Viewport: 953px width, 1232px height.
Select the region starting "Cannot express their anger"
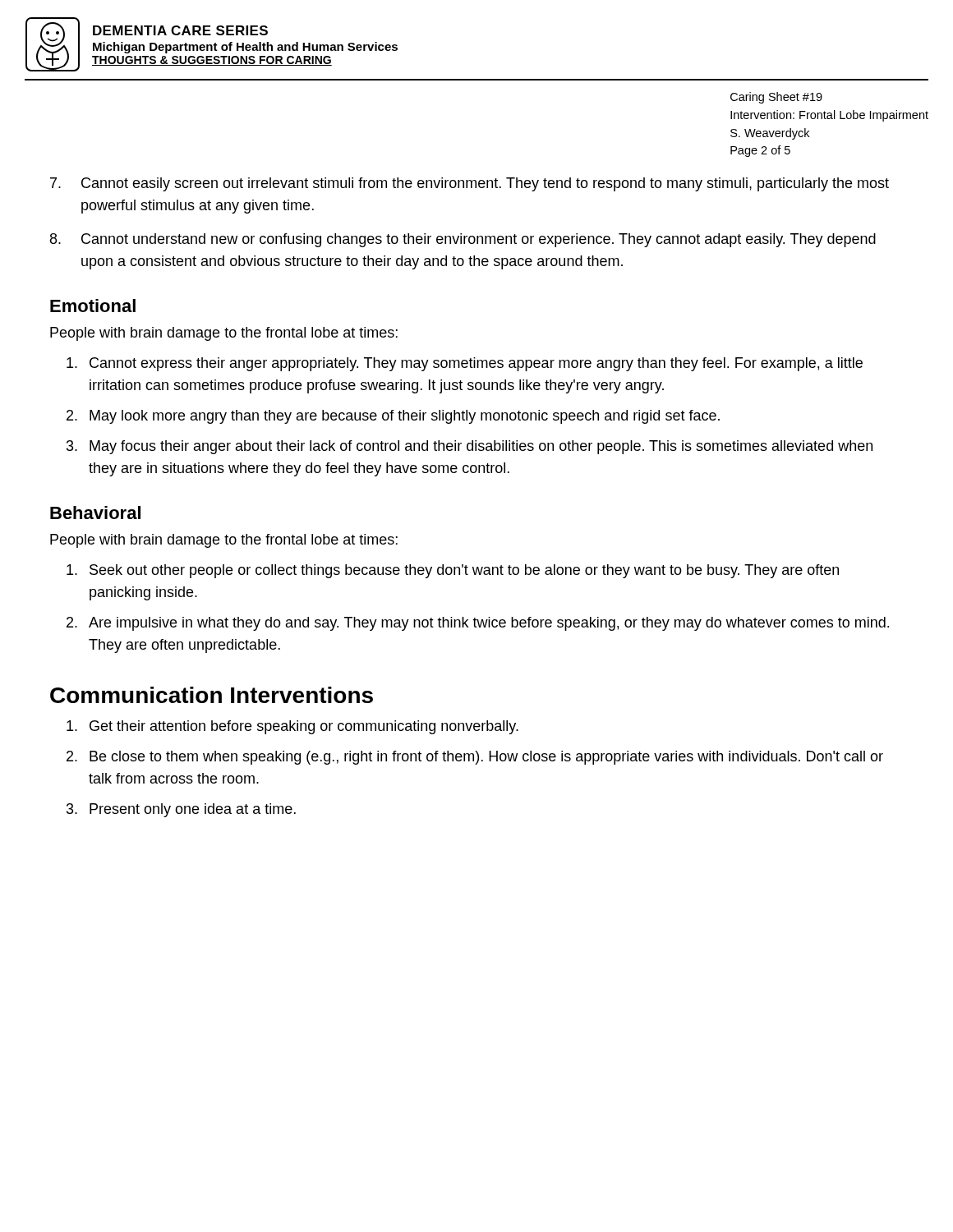click(485, 375)
